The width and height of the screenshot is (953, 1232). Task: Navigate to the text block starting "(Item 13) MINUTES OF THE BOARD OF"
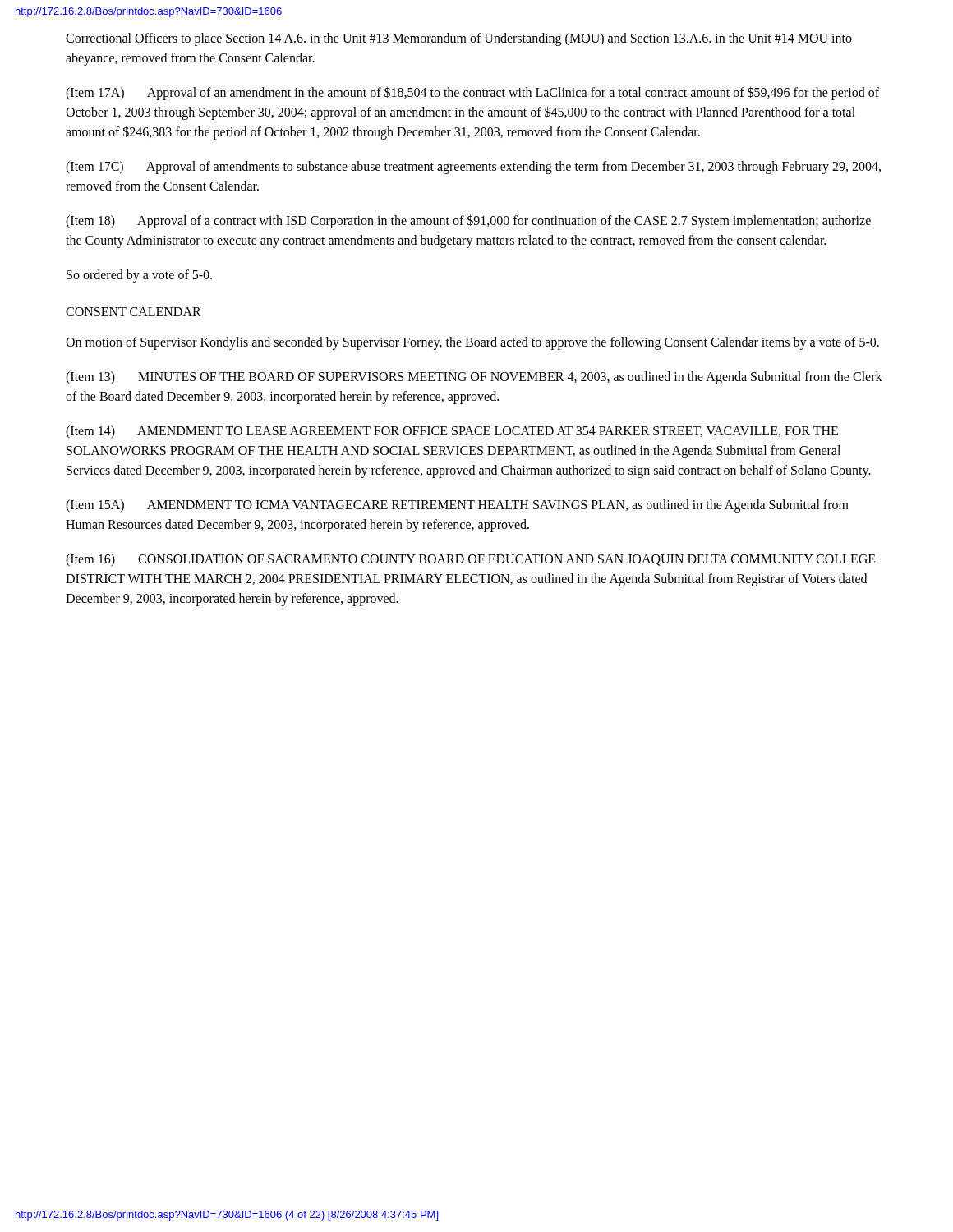[x=474, y=386]
